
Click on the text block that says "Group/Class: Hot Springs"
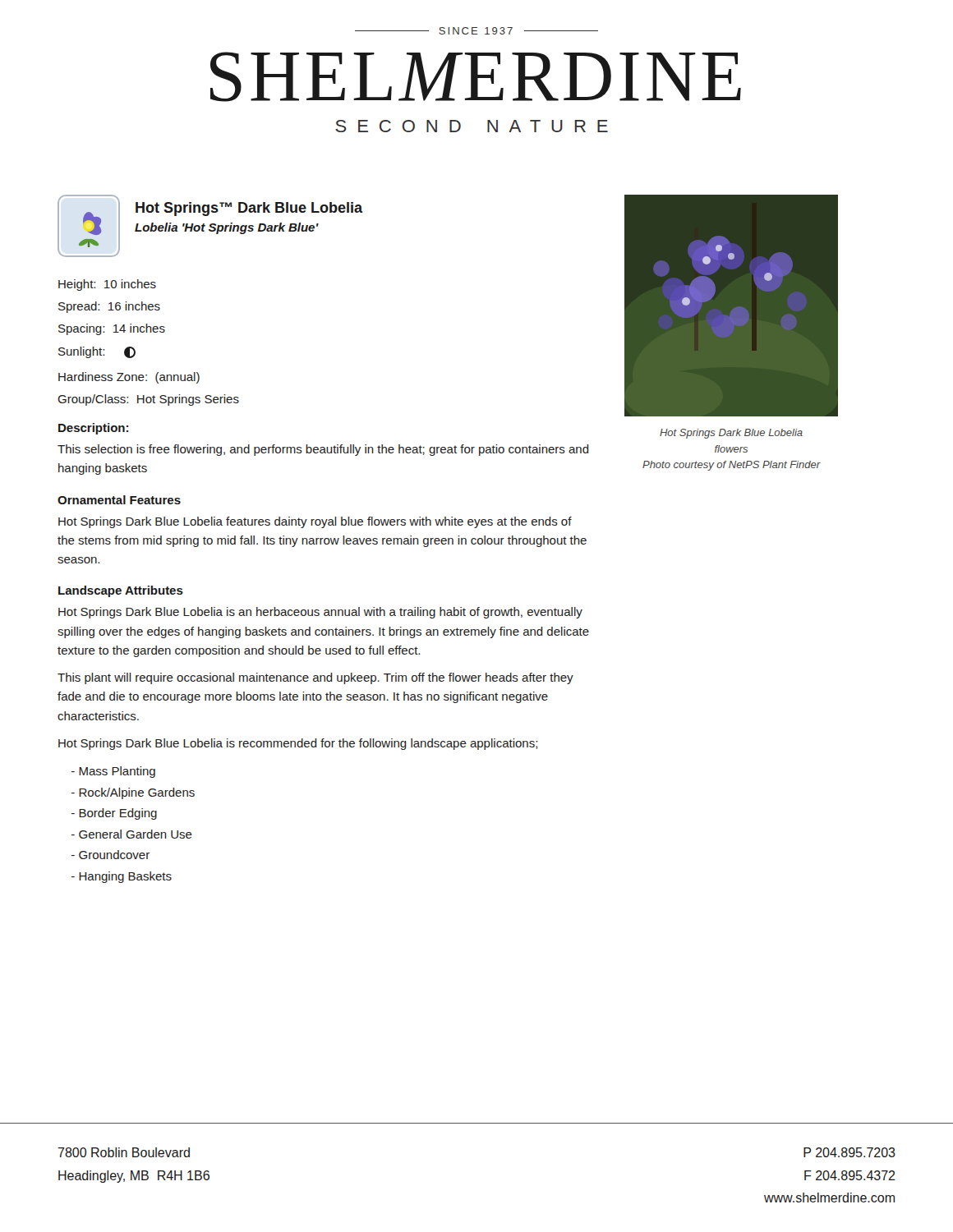148,399
